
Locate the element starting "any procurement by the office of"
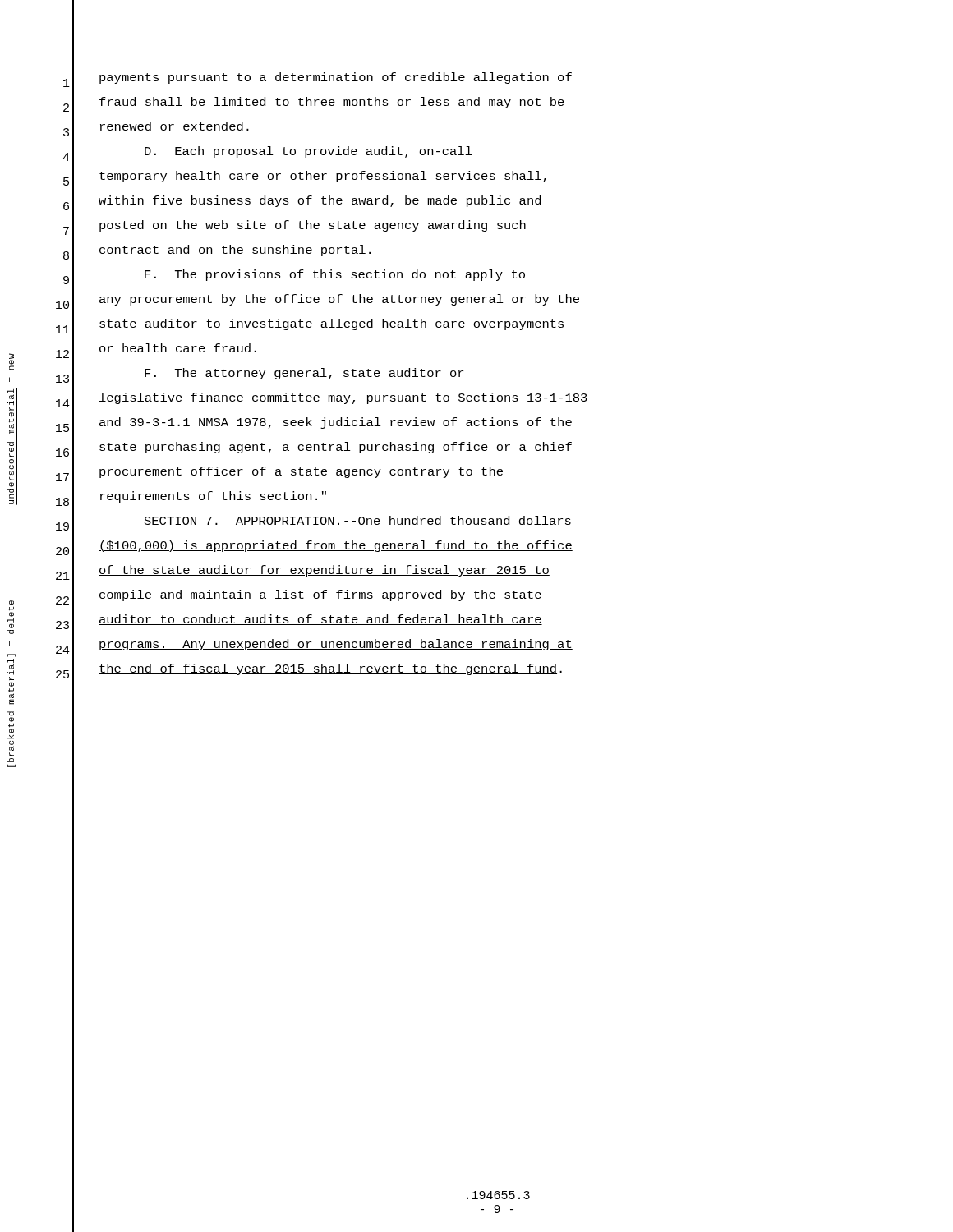click(339, 300)
